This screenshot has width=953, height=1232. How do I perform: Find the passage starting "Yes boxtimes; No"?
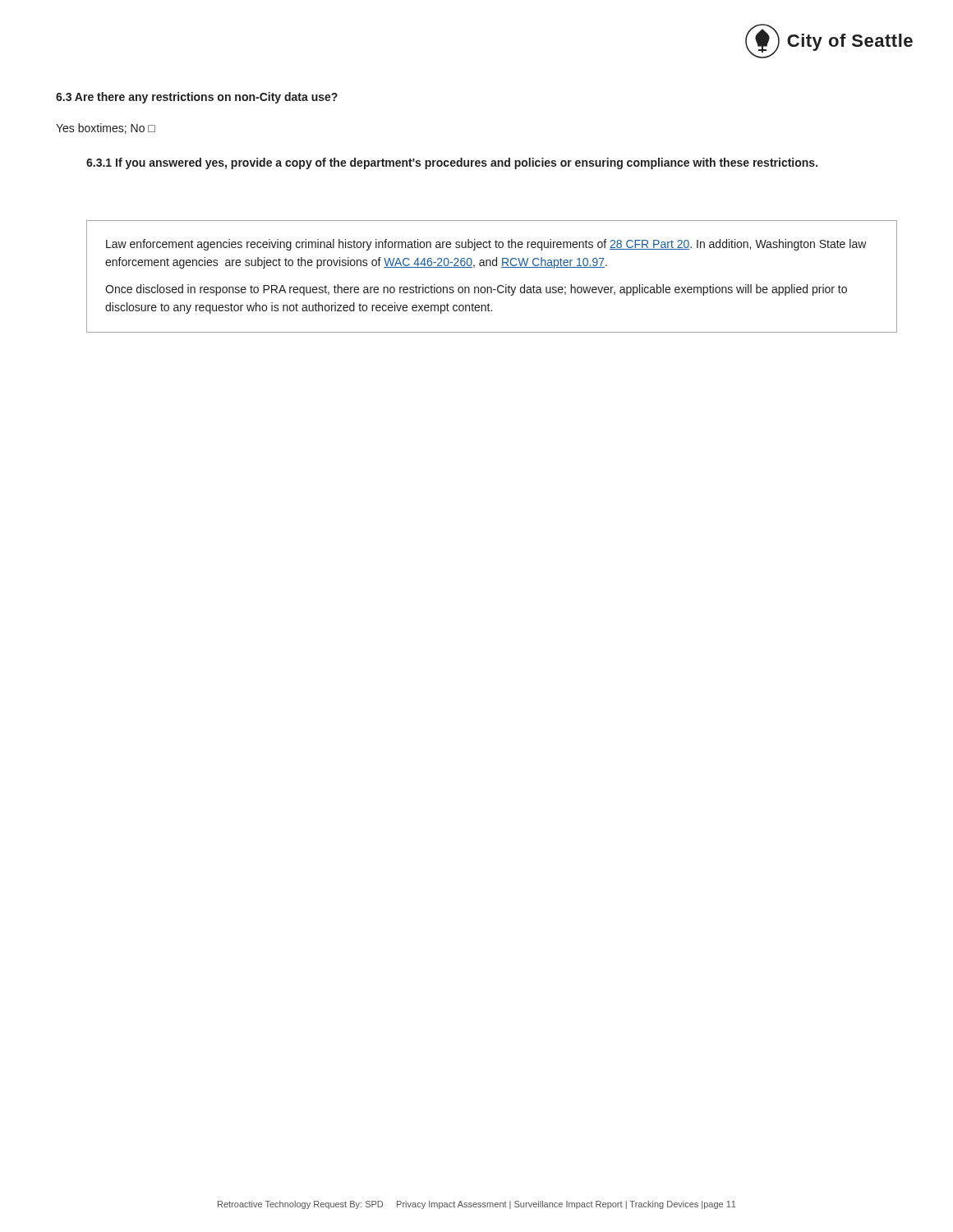105,128
